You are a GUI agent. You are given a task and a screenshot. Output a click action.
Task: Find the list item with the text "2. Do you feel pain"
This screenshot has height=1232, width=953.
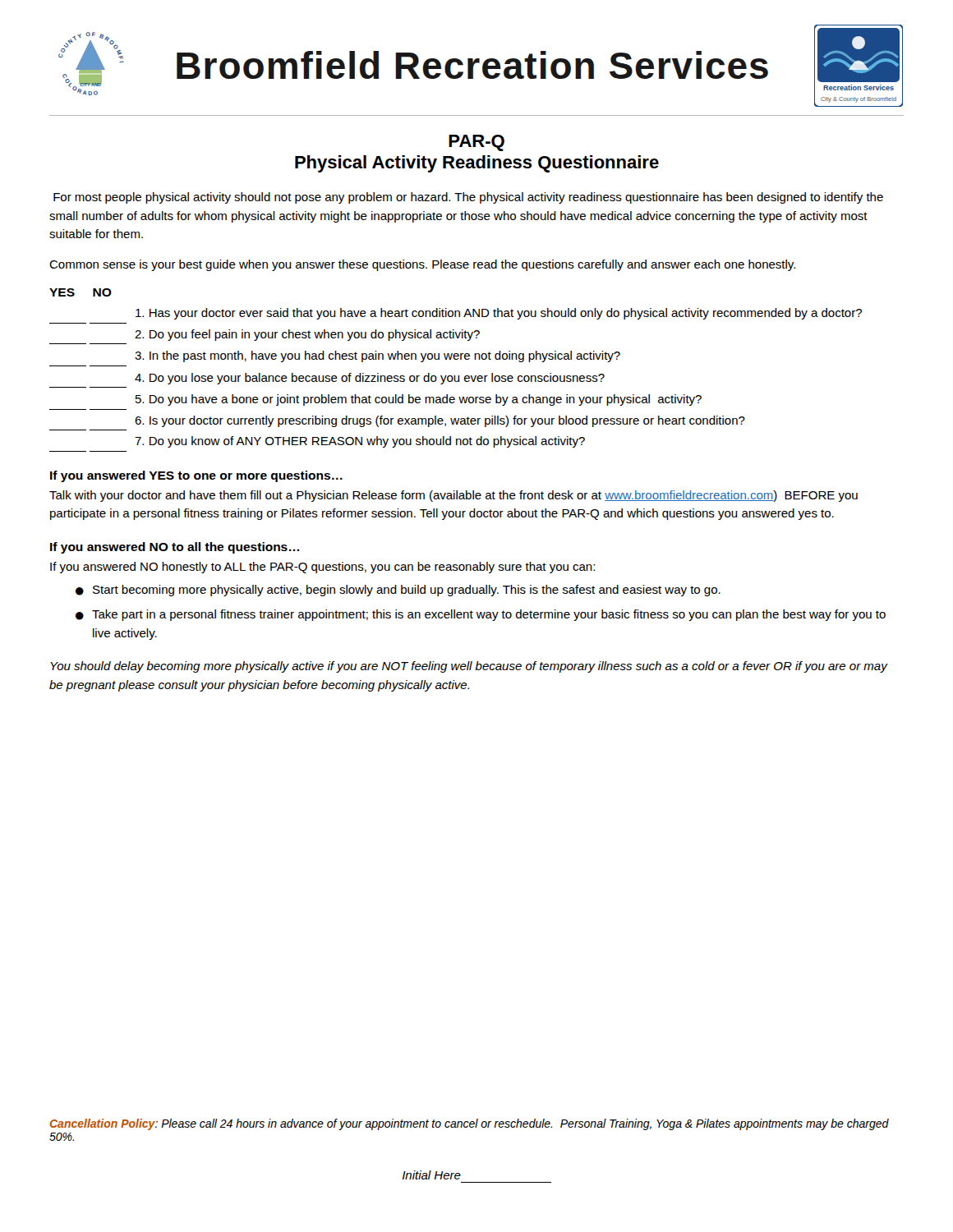coord(476,334)
